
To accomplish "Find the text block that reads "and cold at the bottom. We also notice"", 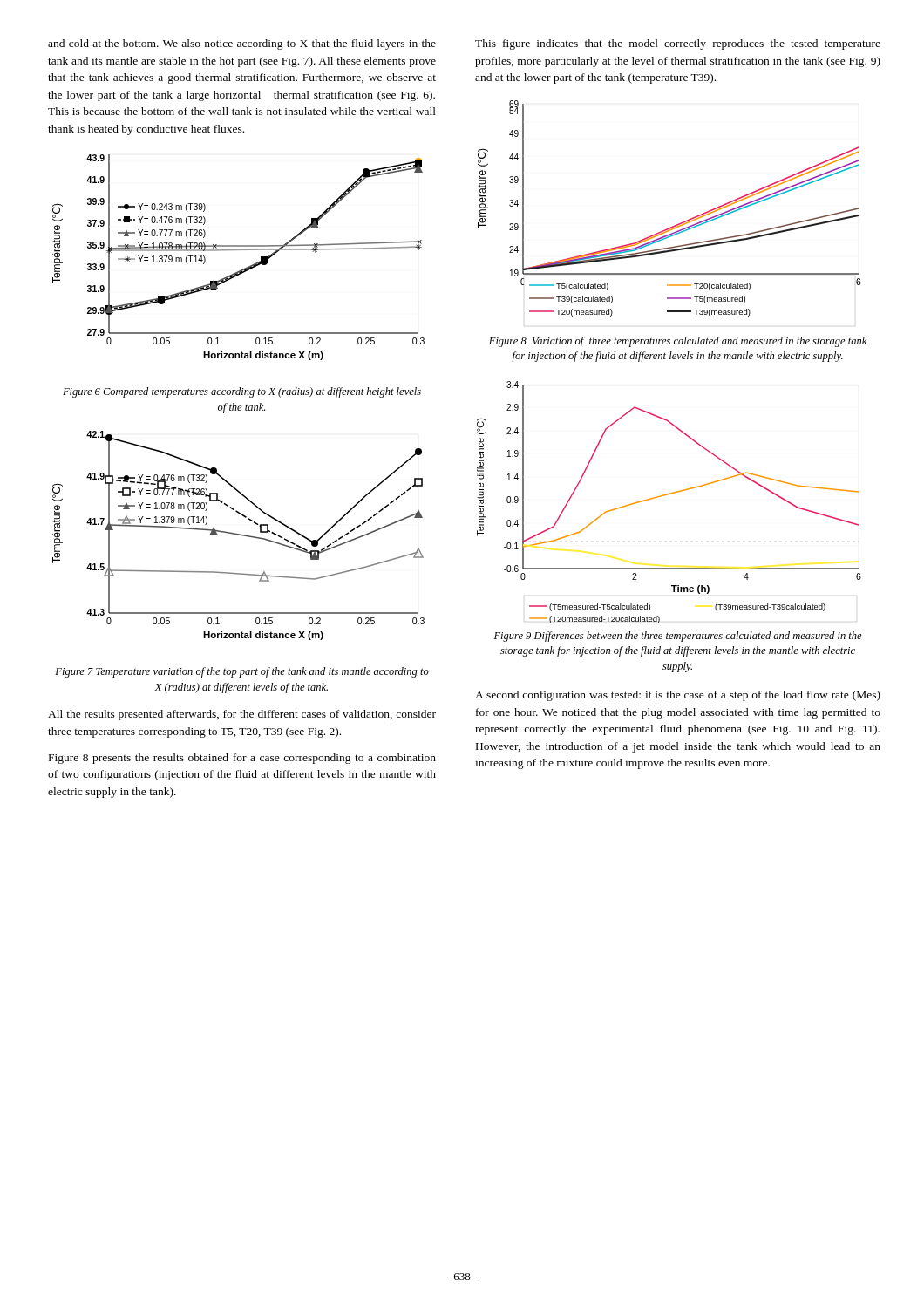I will [242, 86].
